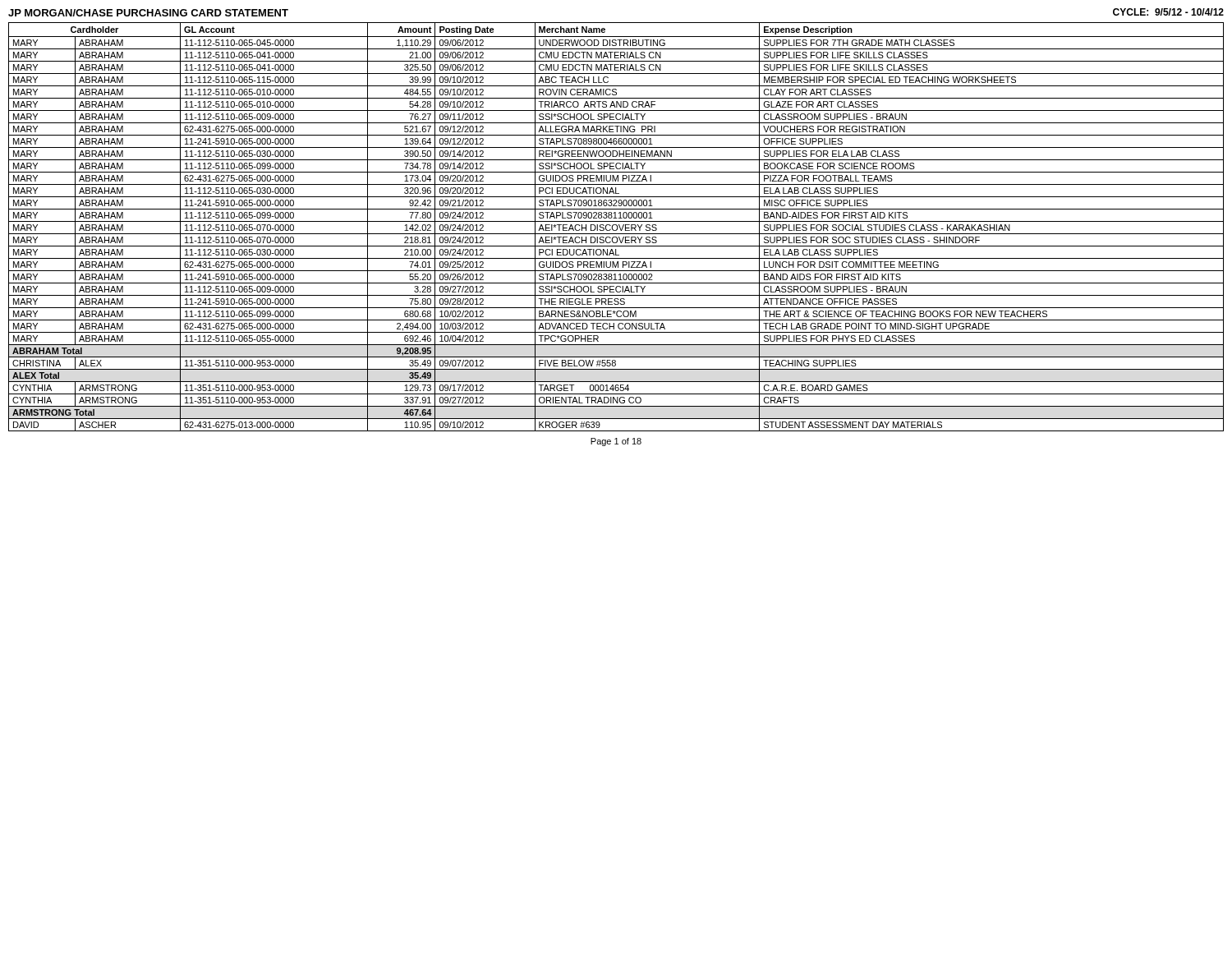Find the table that mentions "SUPPLIES FOR 7TH GRADE MATH"

(x=616, y=227)
